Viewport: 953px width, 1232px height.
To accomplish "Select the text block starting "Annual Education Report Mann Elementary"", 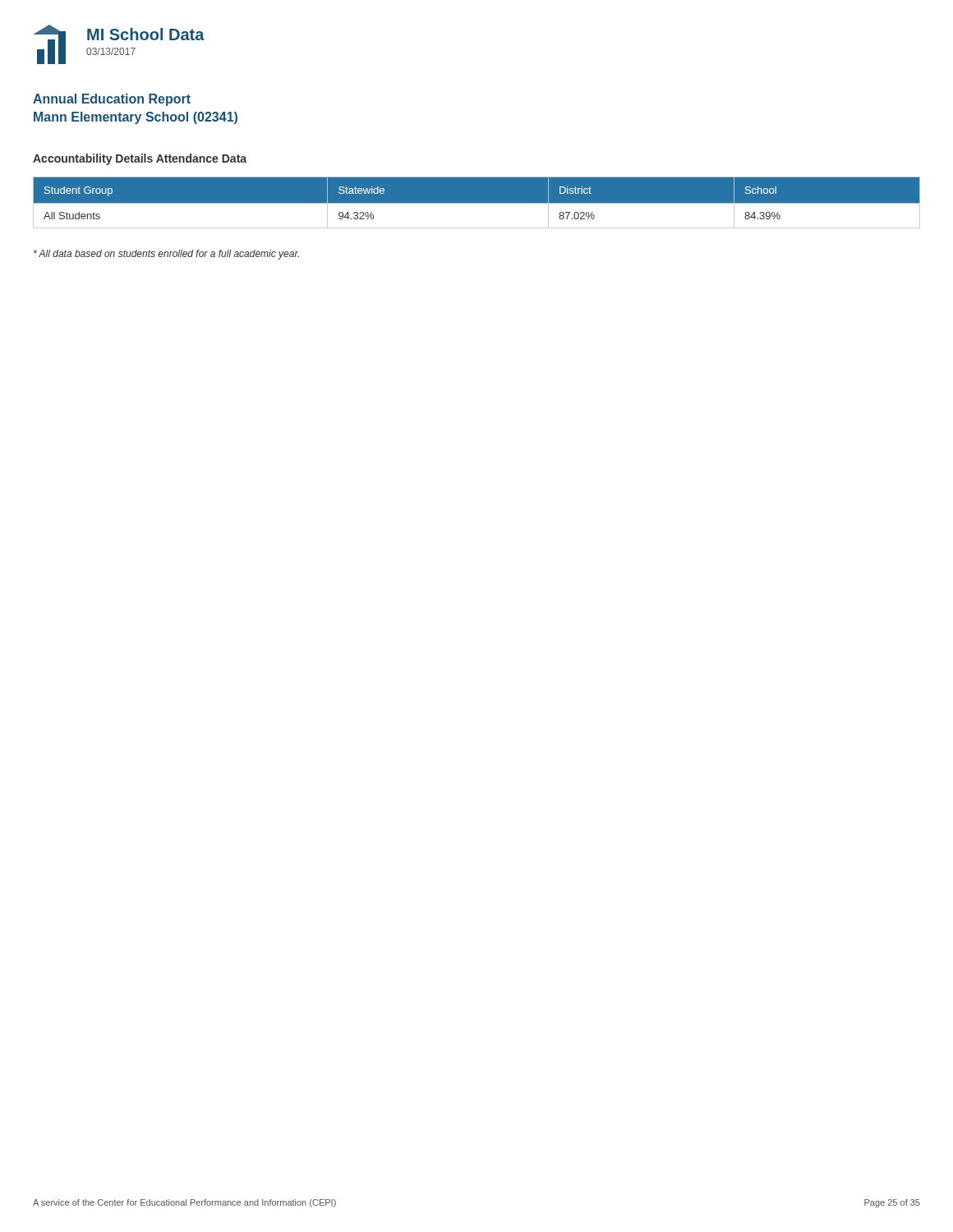I will click(x=136, y=109).
